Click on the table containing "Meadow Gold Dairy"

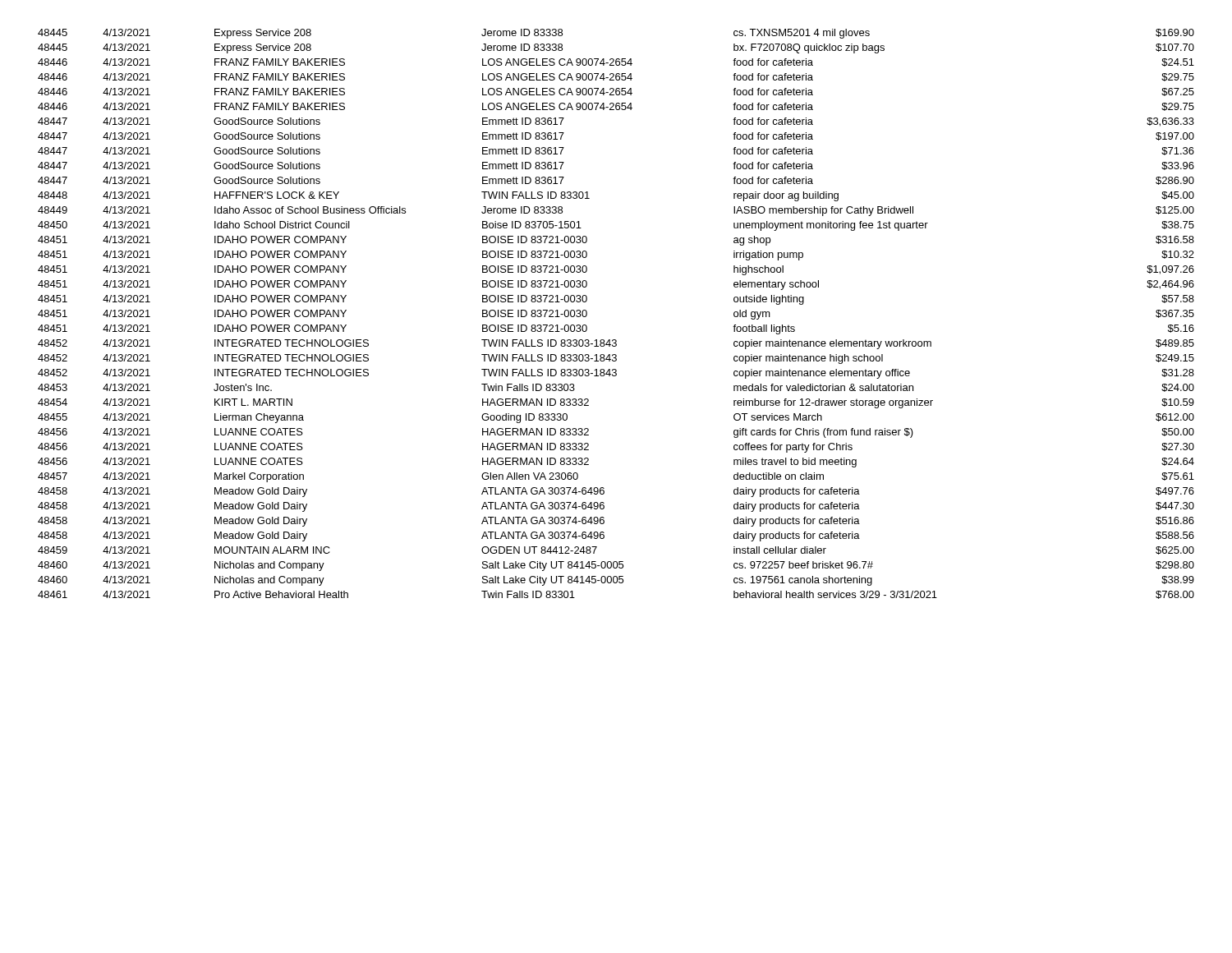[x=616, y=313]
